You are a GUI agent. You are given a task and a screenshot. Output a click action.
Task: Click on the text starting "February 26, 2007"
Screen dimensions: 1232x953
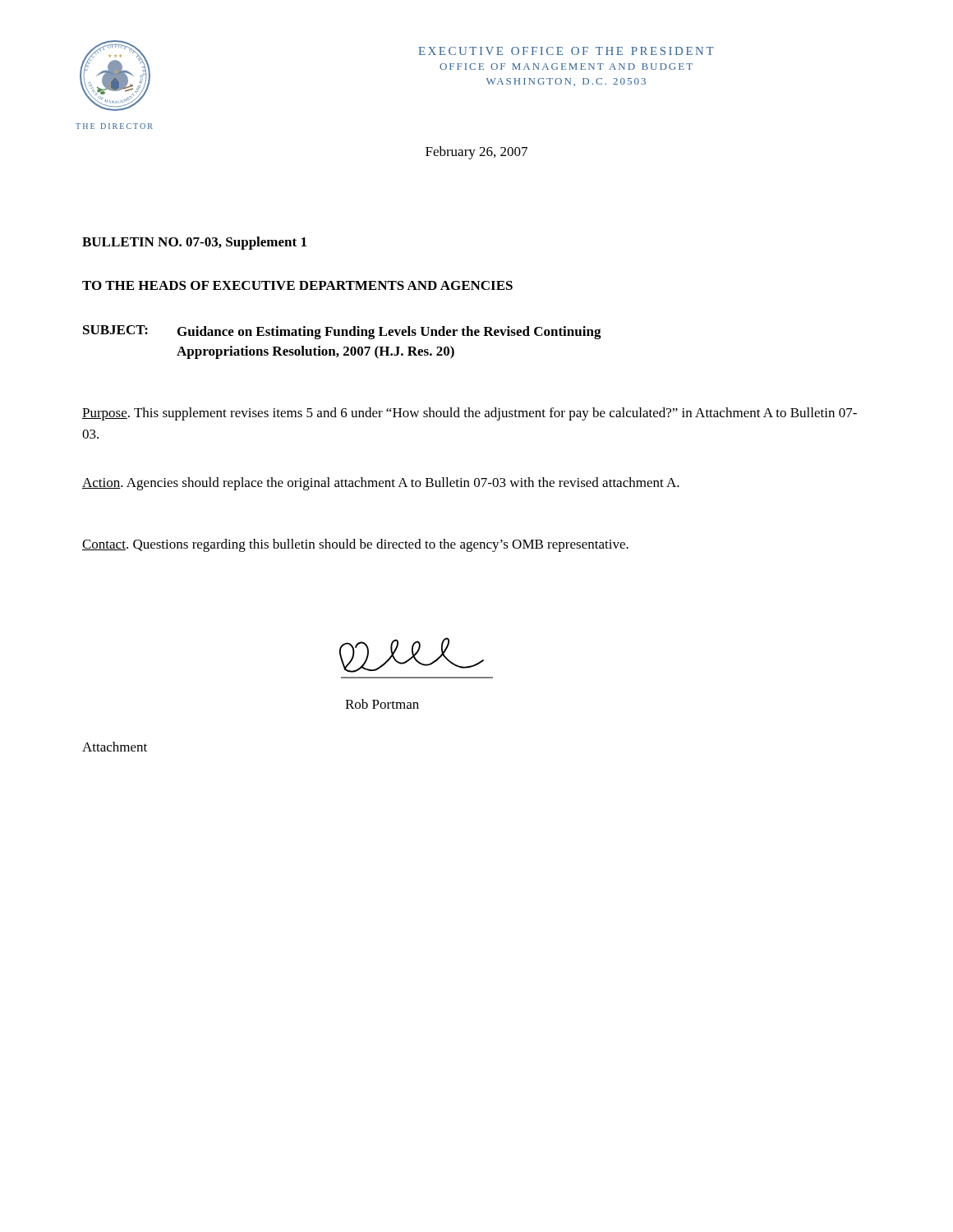click(x=476, y=152)
